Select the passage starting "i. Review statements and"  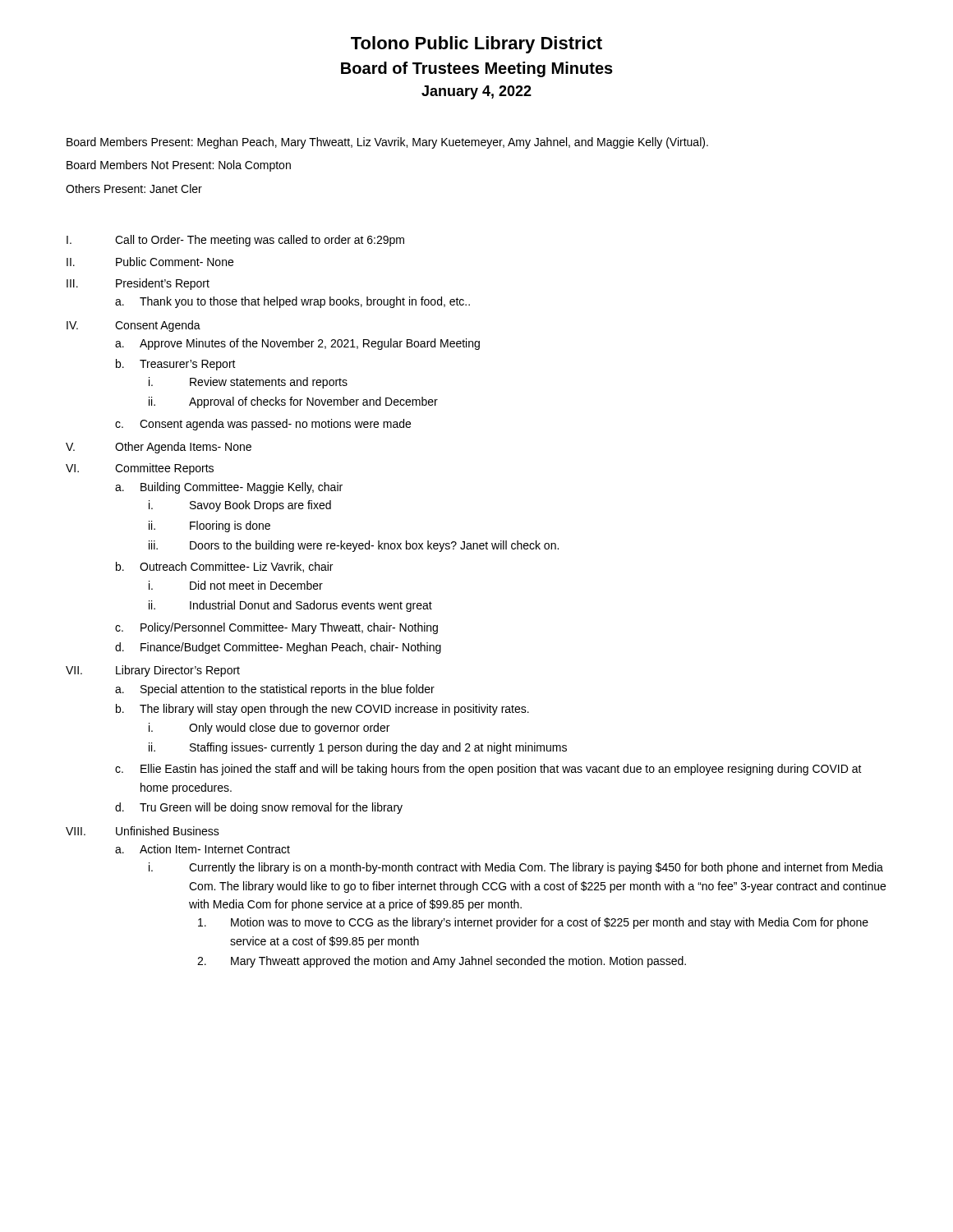pyautogui.click(x=244, y=382)
